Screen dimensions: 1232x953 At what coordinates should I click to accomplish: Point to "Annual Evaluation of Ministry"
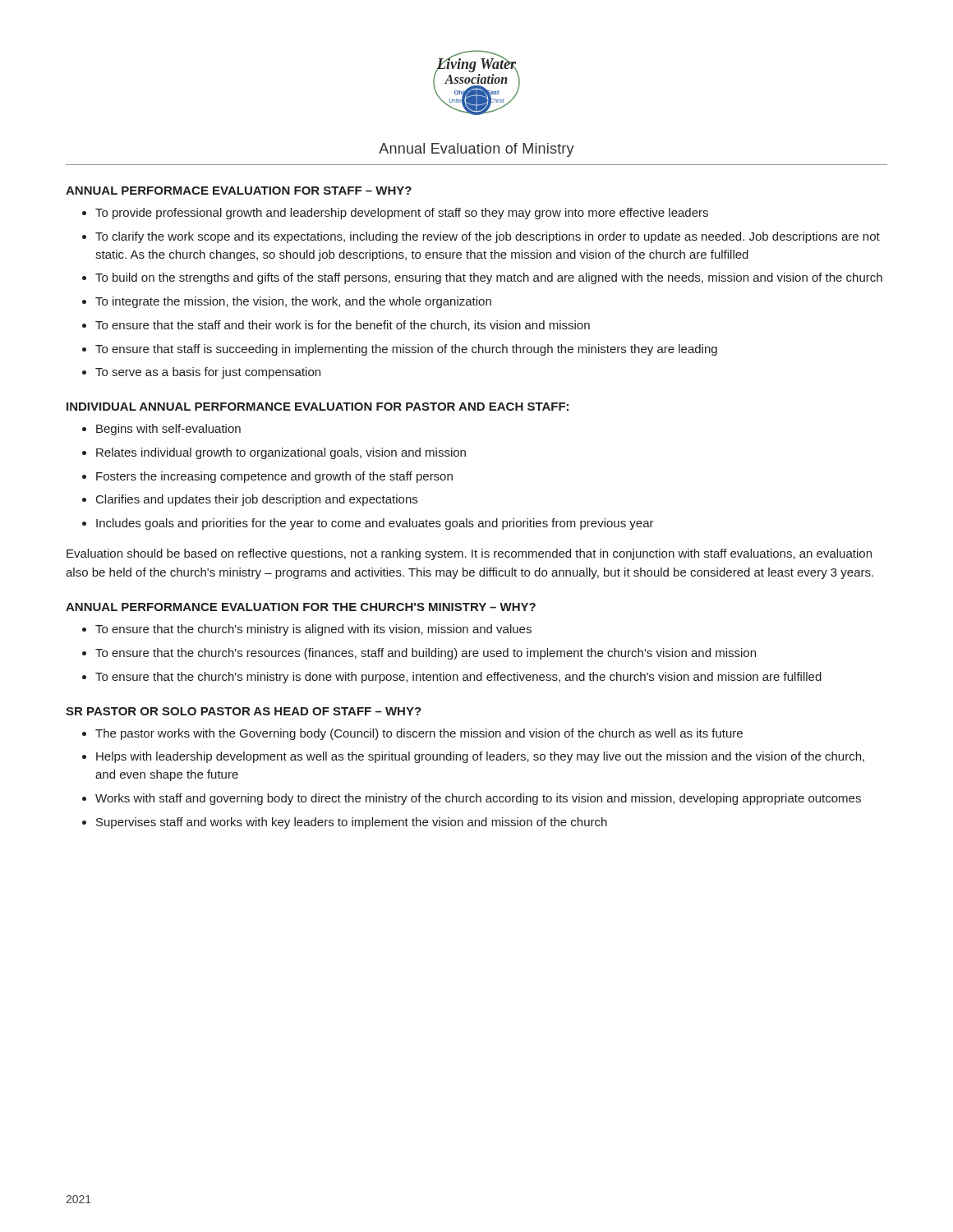click(x=476, y=149)
